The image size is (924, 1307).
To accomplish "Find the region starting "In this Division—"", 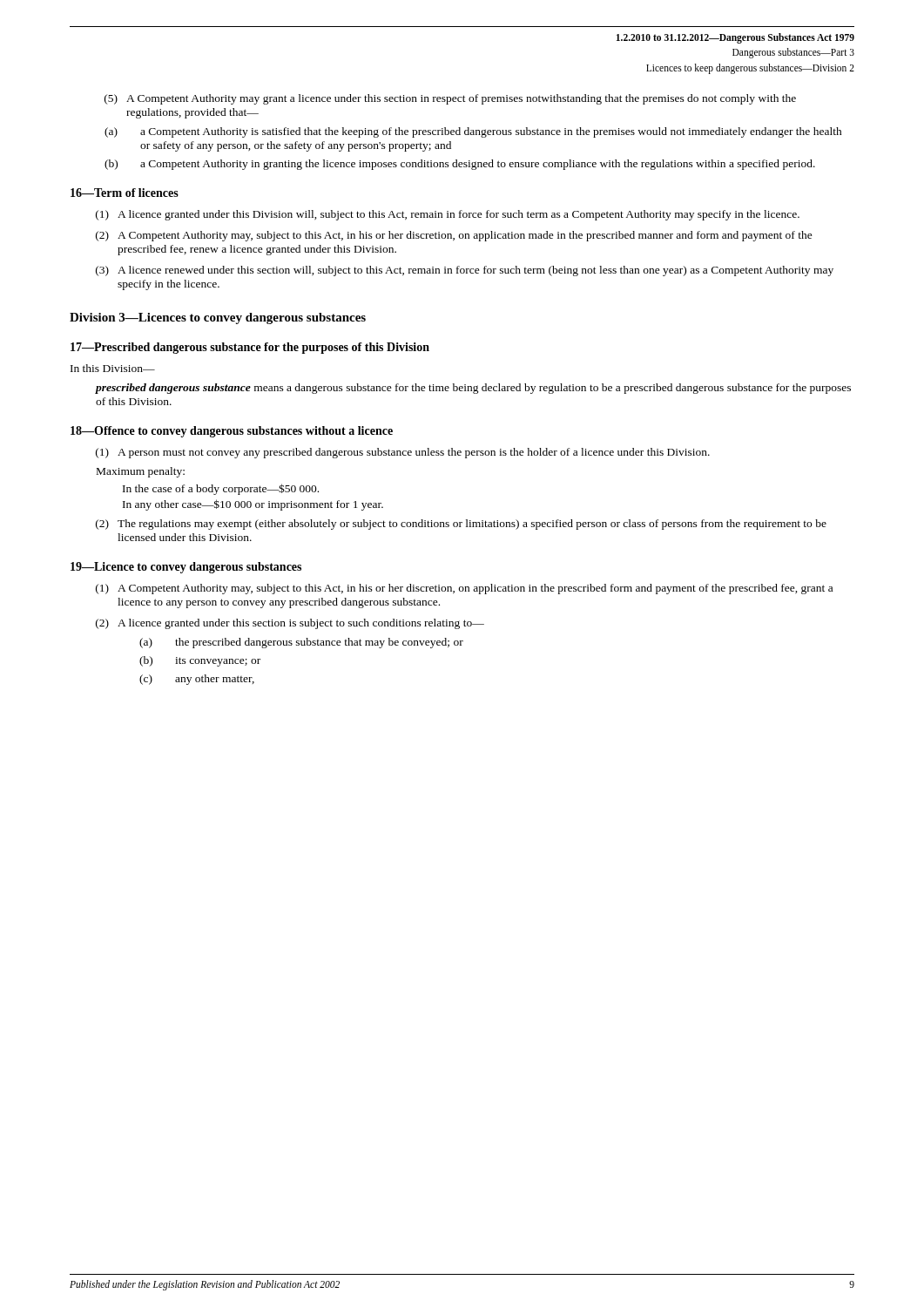I will pyautogui.click(x=112, y=368).
